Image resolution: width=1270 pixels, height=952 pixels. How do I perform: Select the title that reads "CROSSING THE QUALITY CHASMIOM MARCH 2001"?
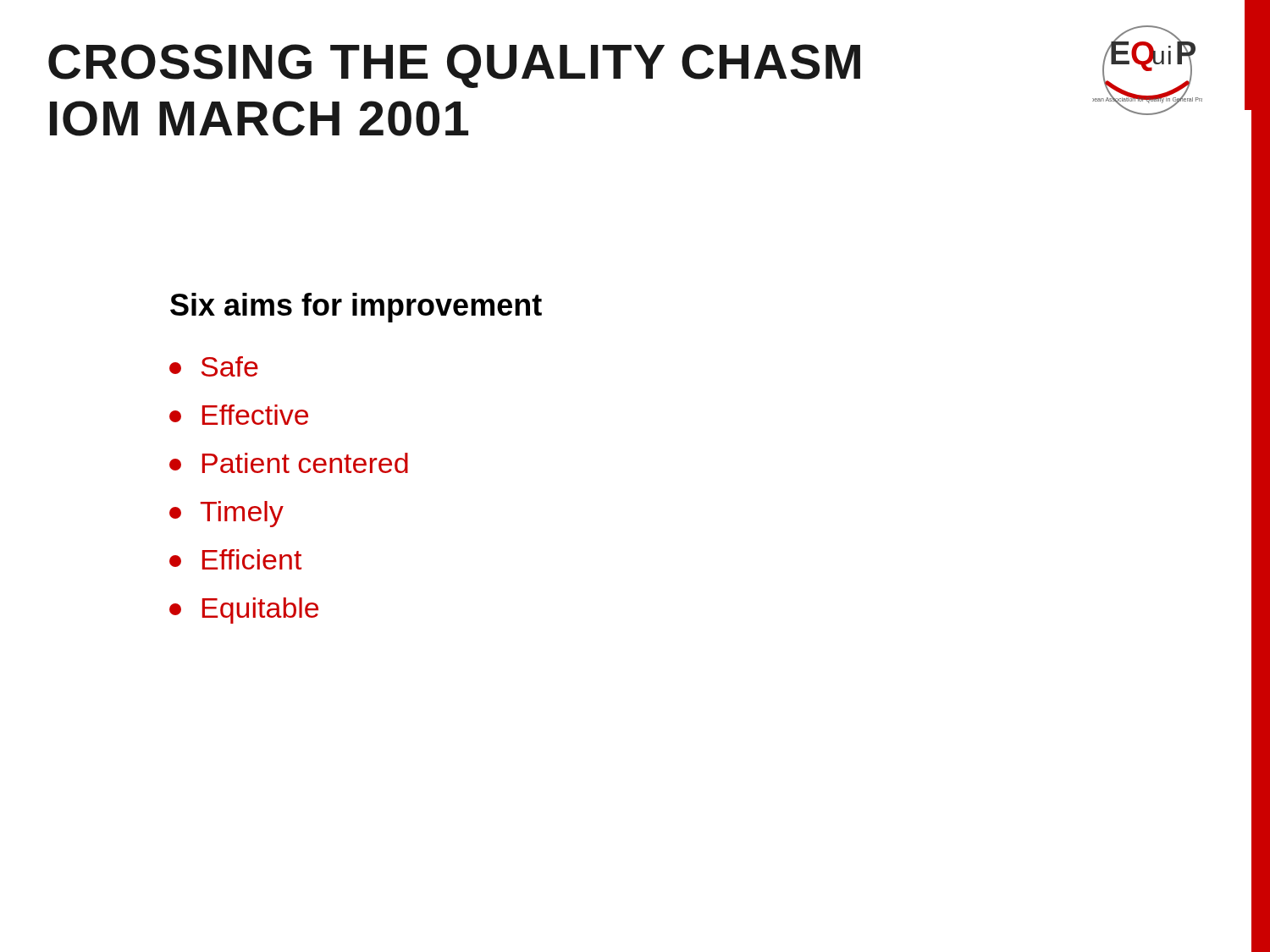tap(574, 90)
